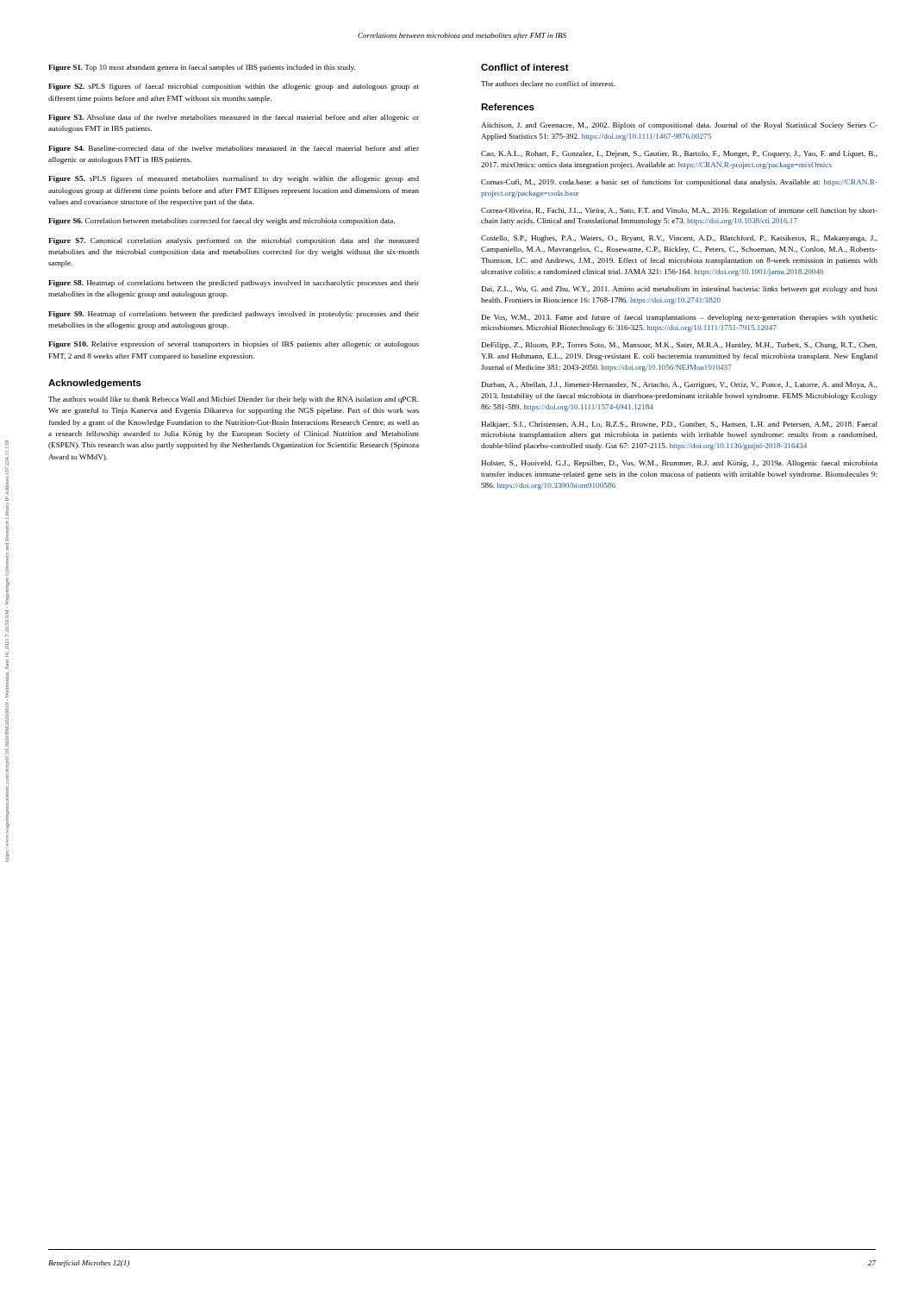Where is the passage that starts "Figure S6. Correlation between"?
This screenshot has height=1293, width=924.
[x=234, y=222]
